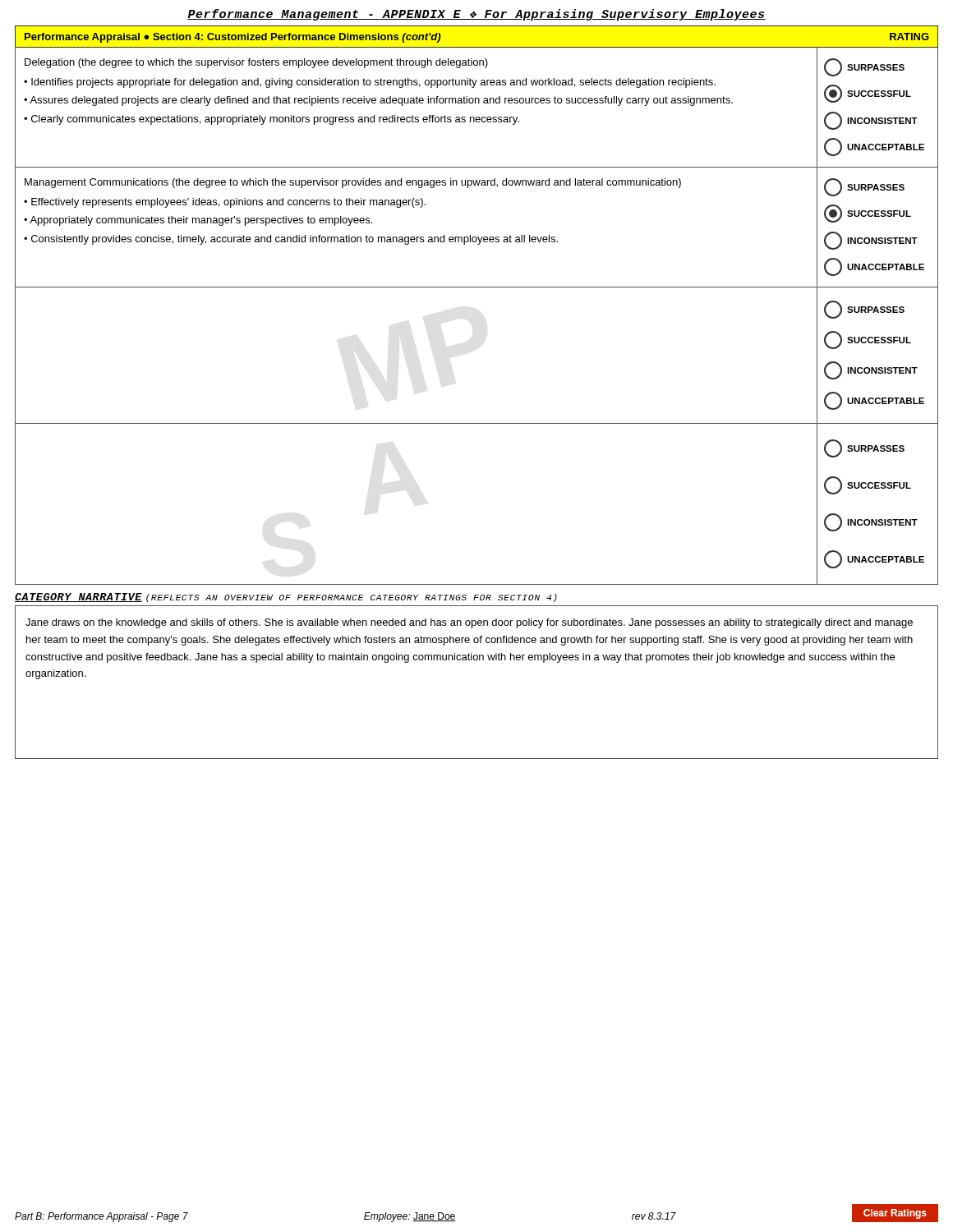953x1232 pixels.
Task: Find the block on this page that starts "Jane draws on the knowledge and skills"
Action: (x=469, y=648)
